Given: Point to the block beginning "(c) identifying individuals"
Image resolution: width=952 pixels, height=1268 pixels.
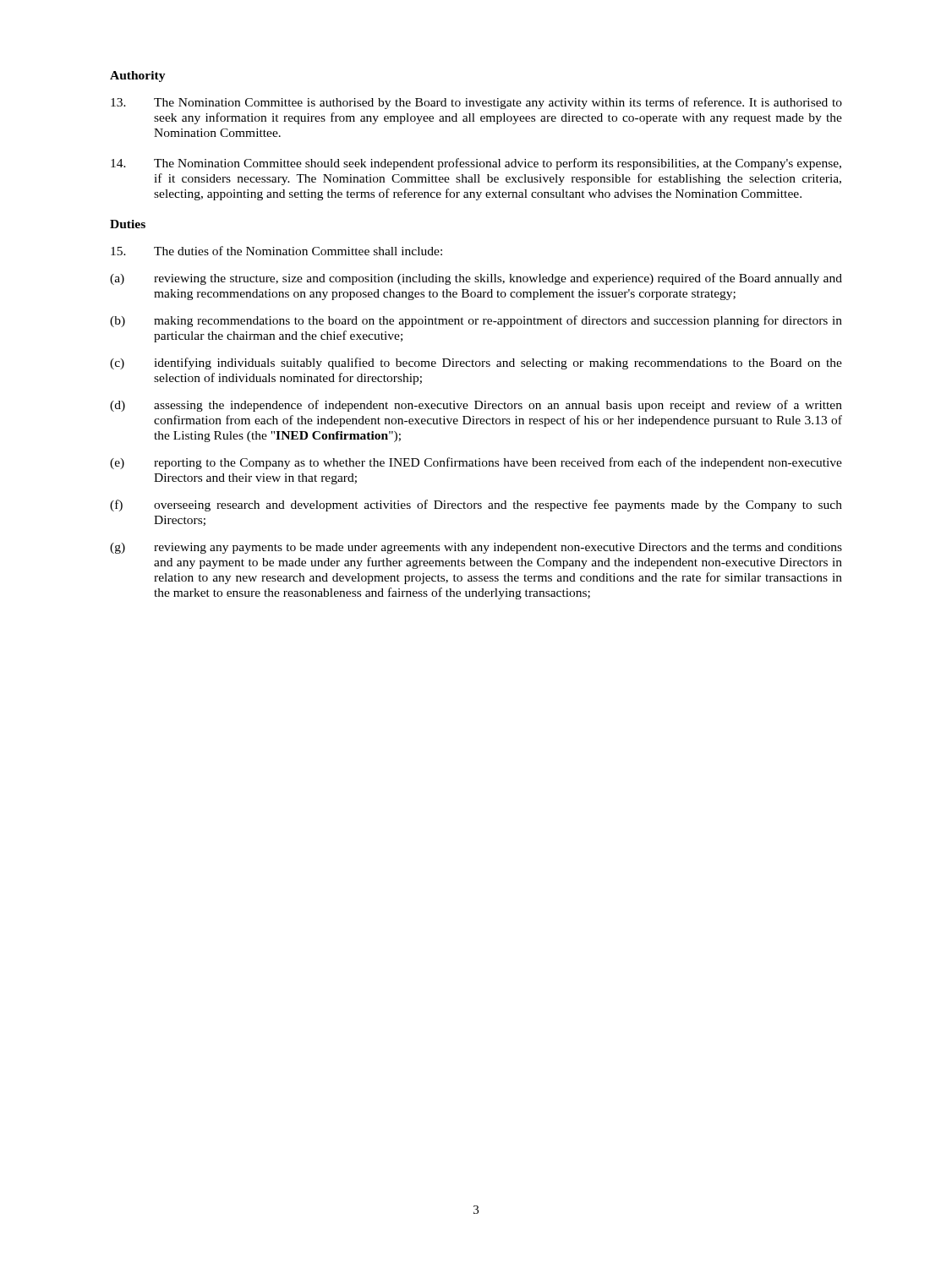Looking at the screenshot, I should [476, 370].
